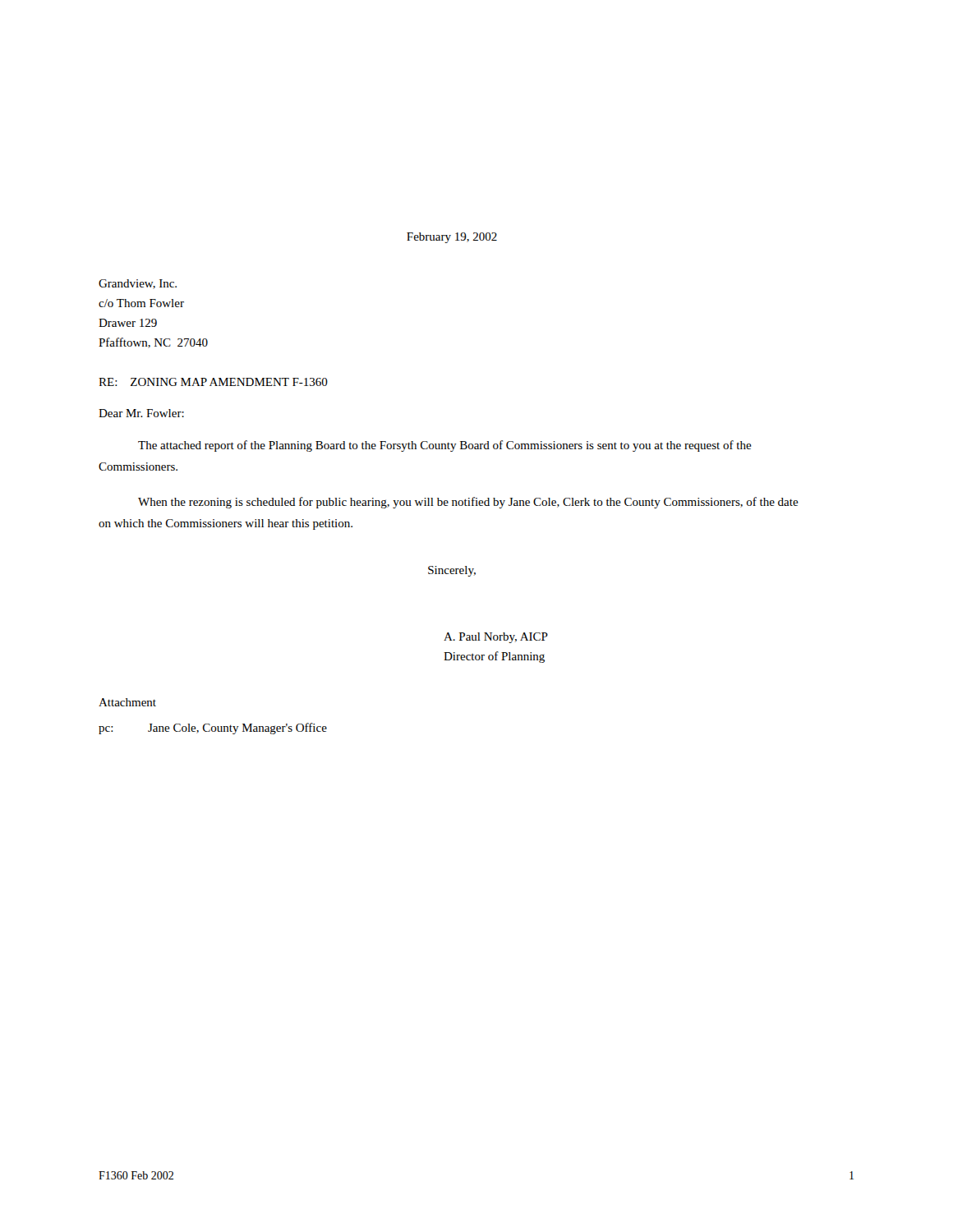This screenshot has height=1232, width=953.
Task: Where does it say "February 19, 2002"?
Action: click(x=452, y=237)
